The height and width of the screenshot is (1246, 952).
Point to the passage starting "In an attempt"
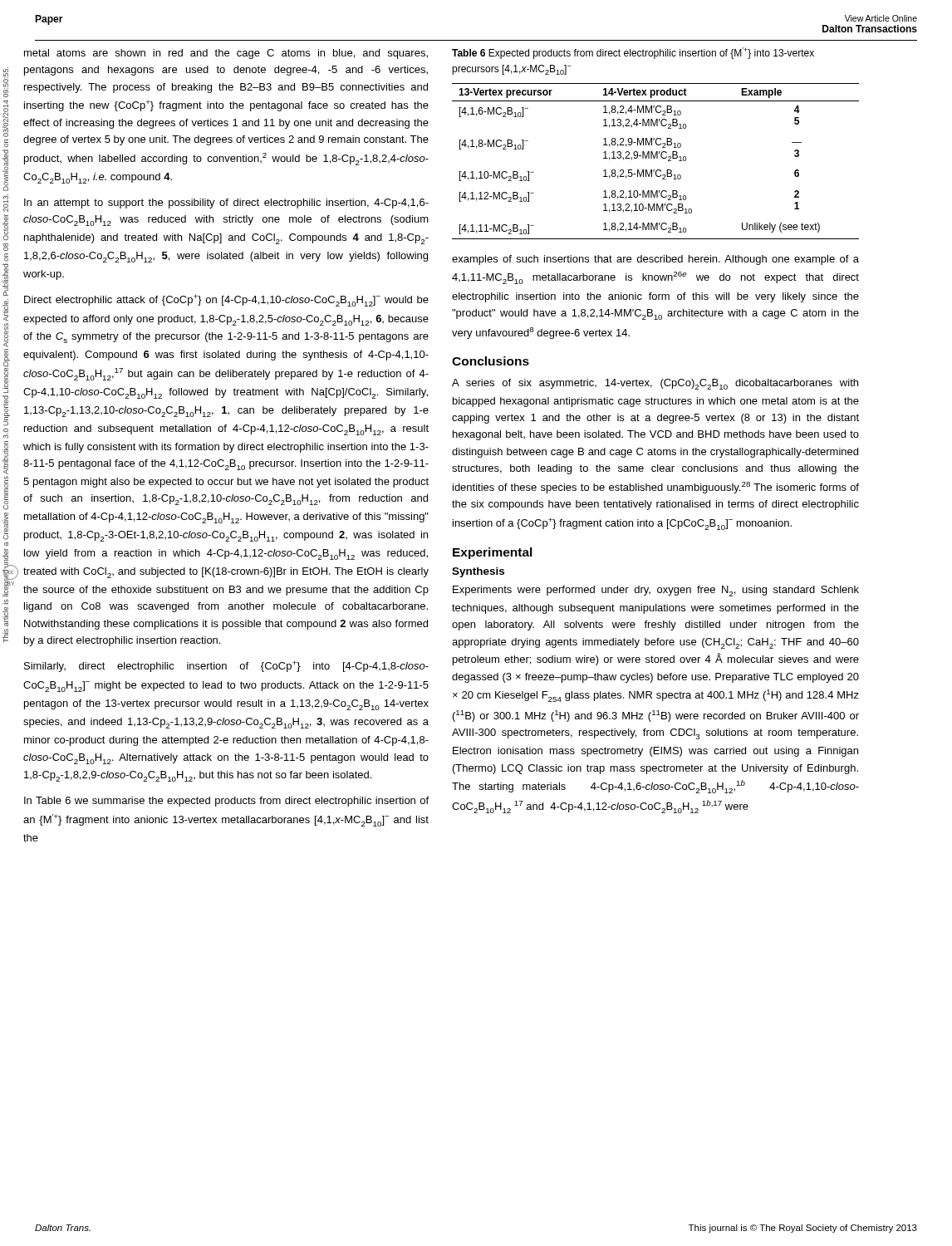pos(226,238)
